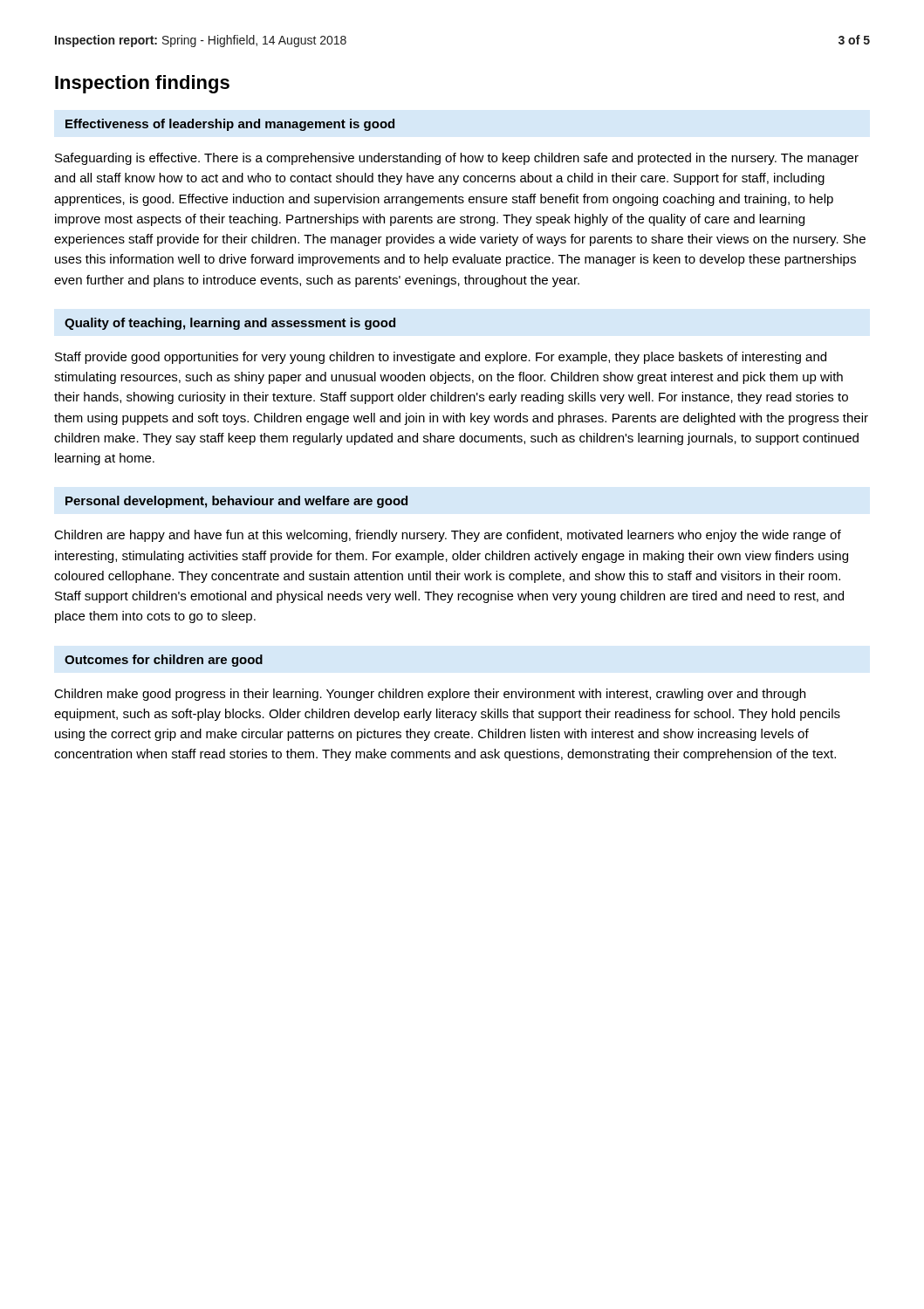Locate the text "Inspection findings"
Image resolution: width=924 pixels, height=1309 pixels.
tap(142, 82)
